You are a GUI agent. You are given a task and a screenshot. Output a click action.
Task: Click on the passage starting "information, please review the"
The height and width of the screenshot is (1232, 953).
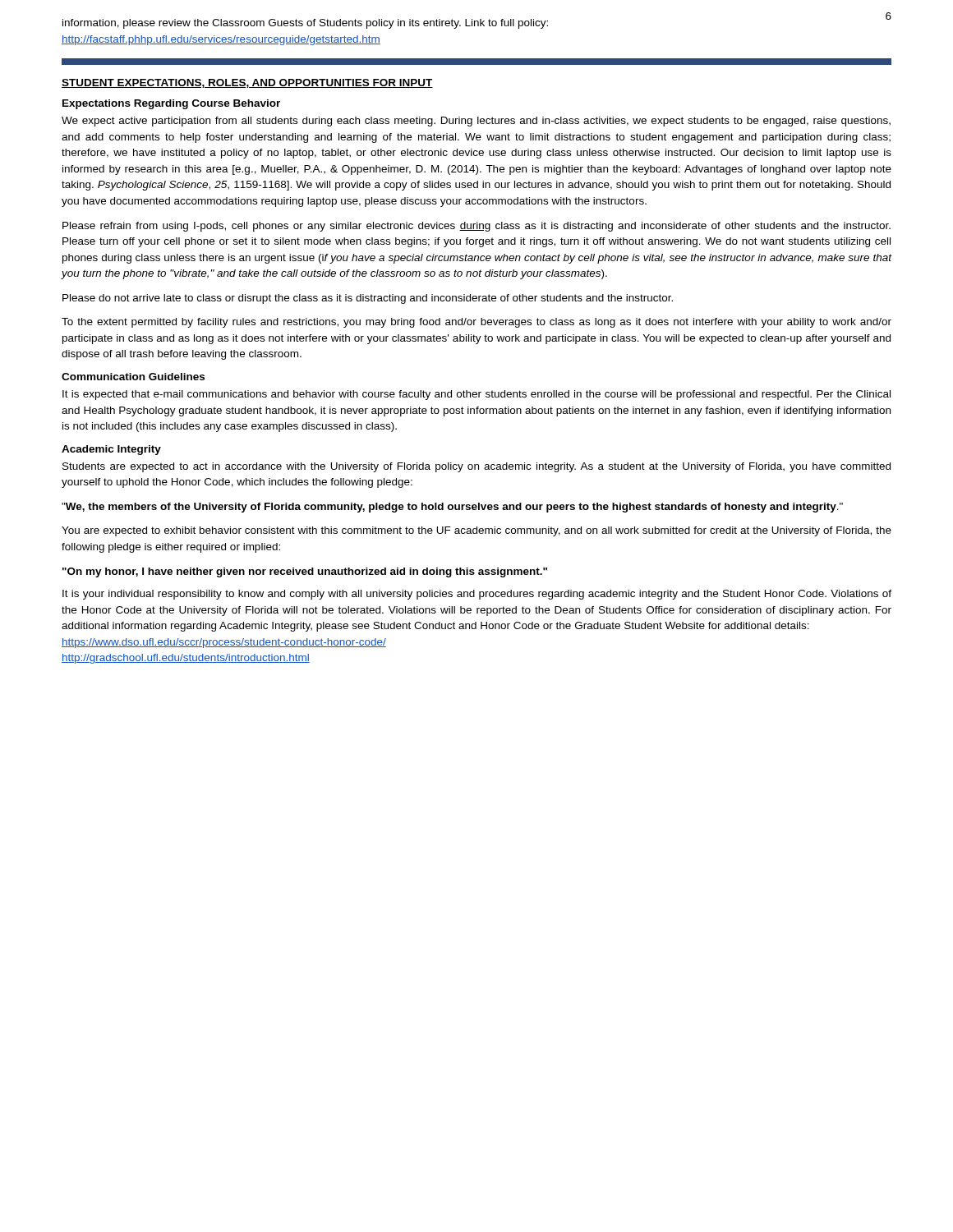[476, 31]
